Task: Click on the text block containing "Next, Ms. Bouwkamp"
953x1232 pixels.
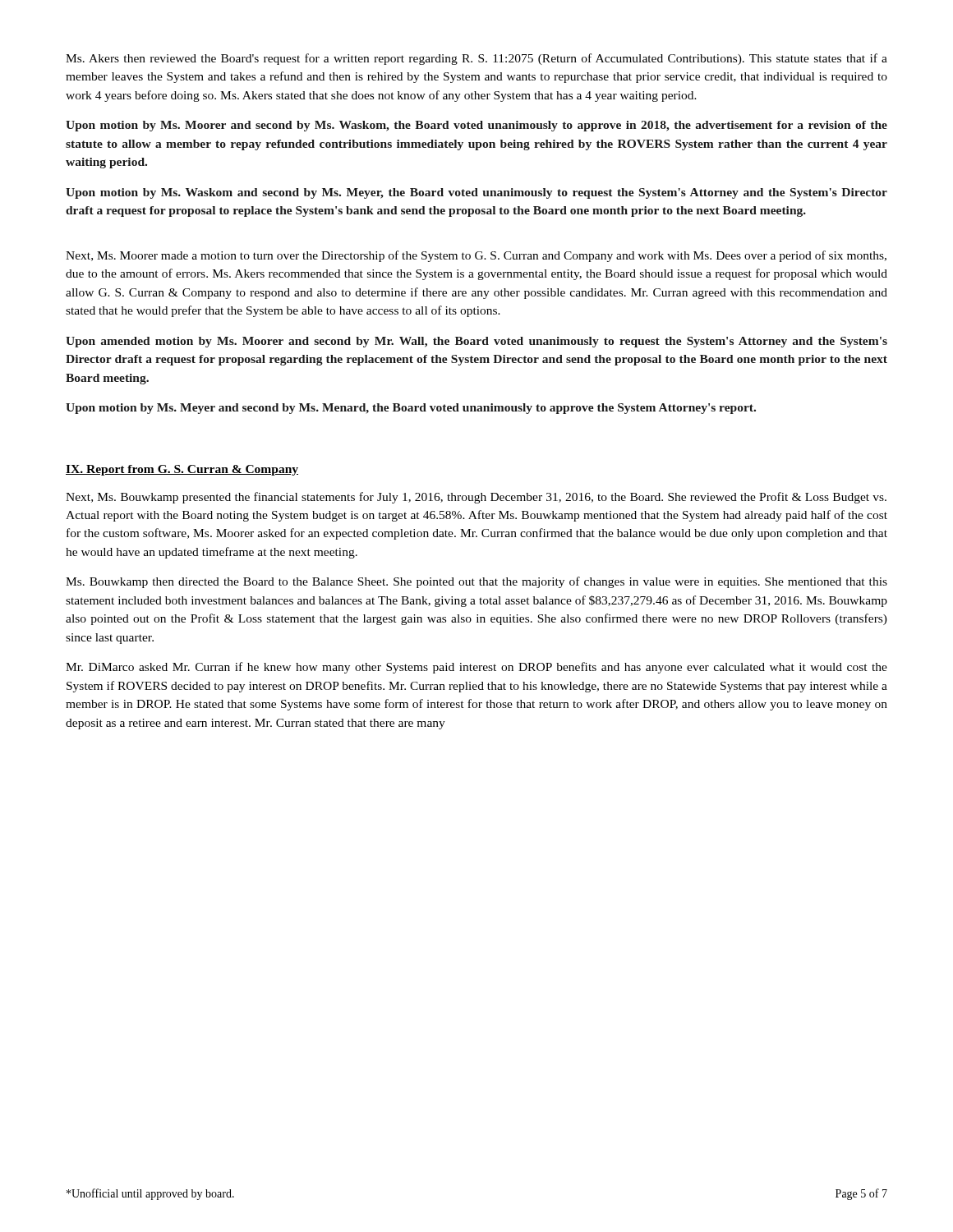Action: pos(476,524)
